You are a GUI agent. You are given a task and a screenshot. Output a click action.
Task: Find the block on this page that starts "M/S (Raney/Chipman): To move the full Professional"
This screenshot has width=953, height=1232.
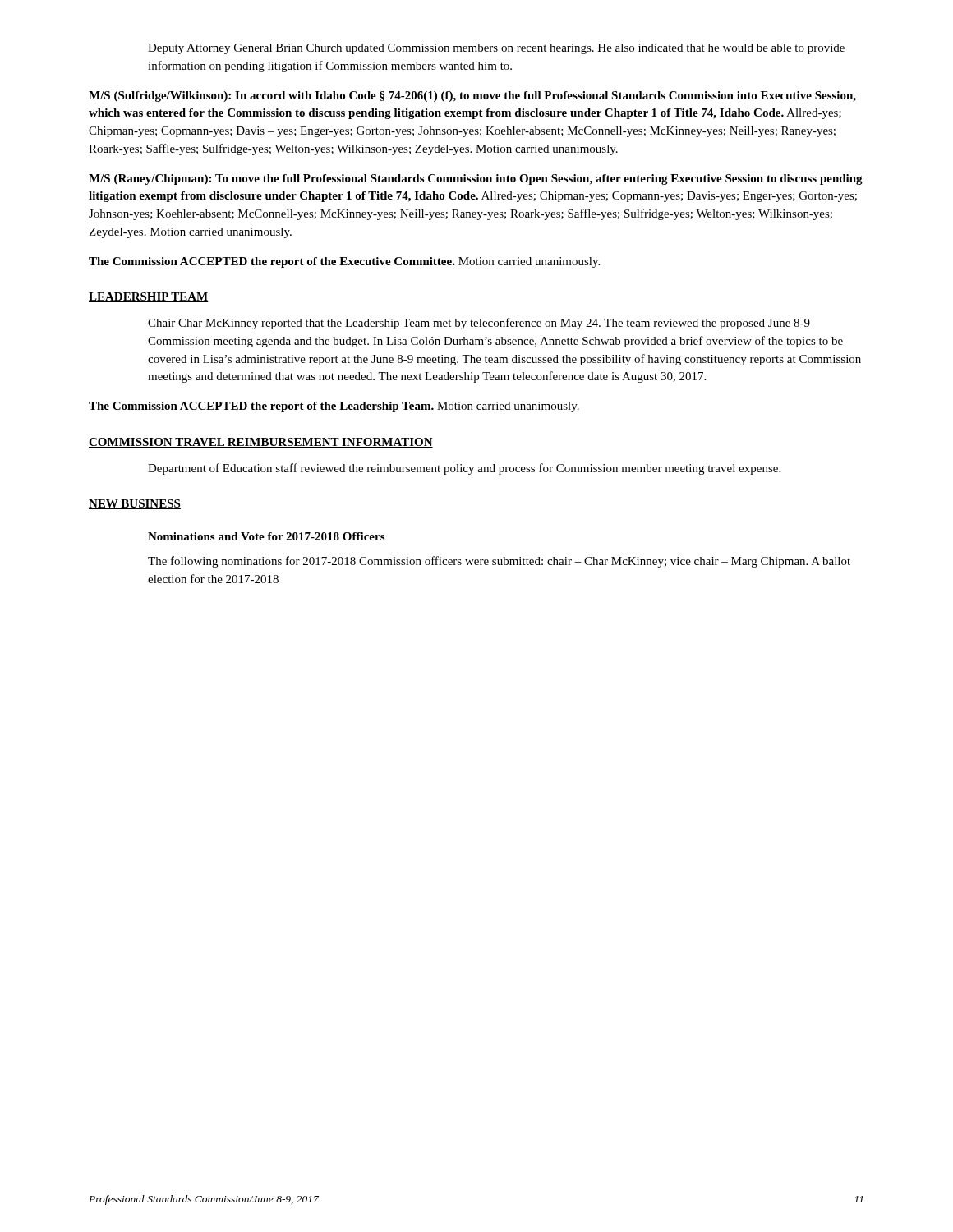click(476, 205)
